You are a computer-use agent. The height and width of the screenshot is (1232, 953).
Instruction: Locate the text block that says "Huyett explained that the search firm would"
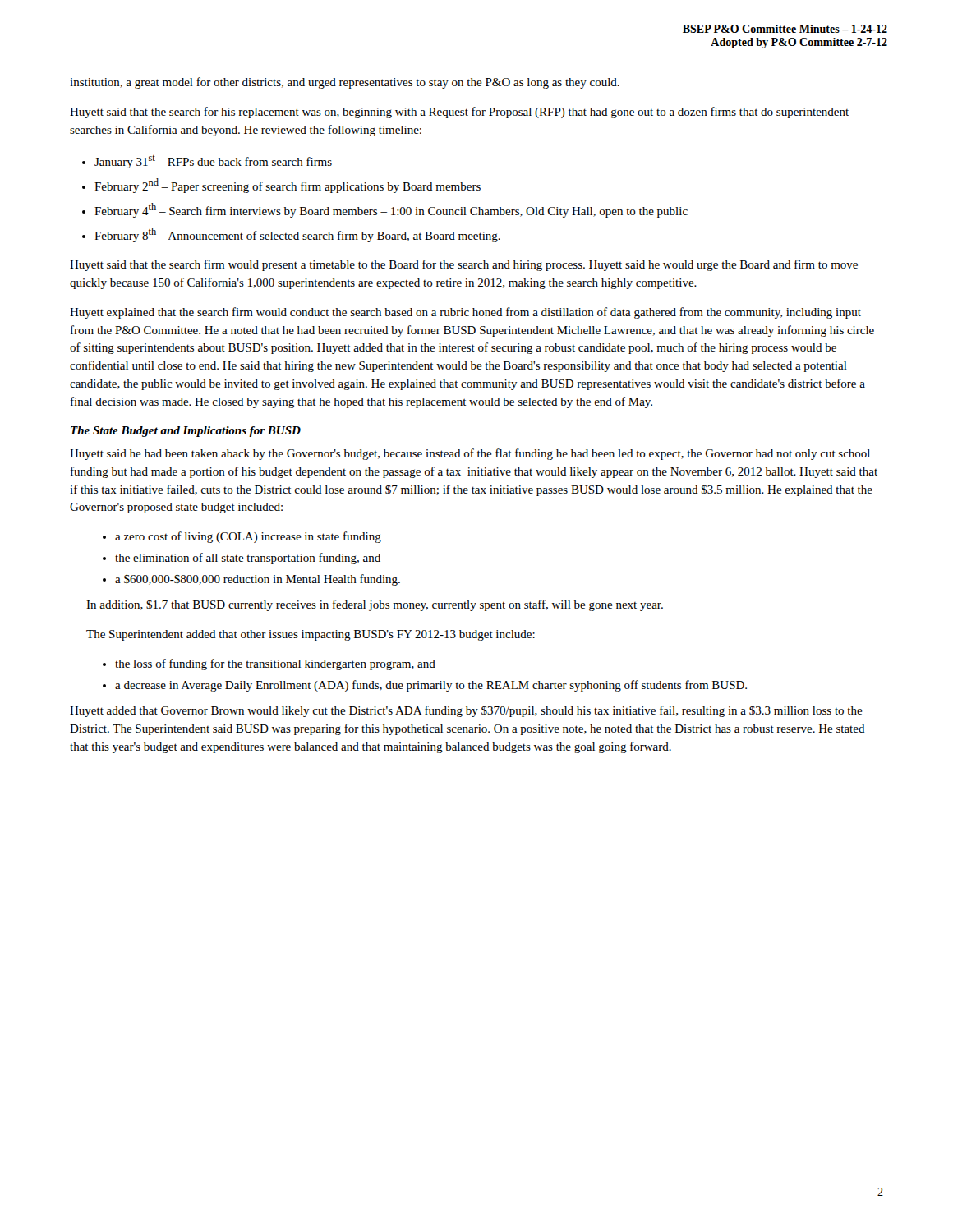click(476, 357)
